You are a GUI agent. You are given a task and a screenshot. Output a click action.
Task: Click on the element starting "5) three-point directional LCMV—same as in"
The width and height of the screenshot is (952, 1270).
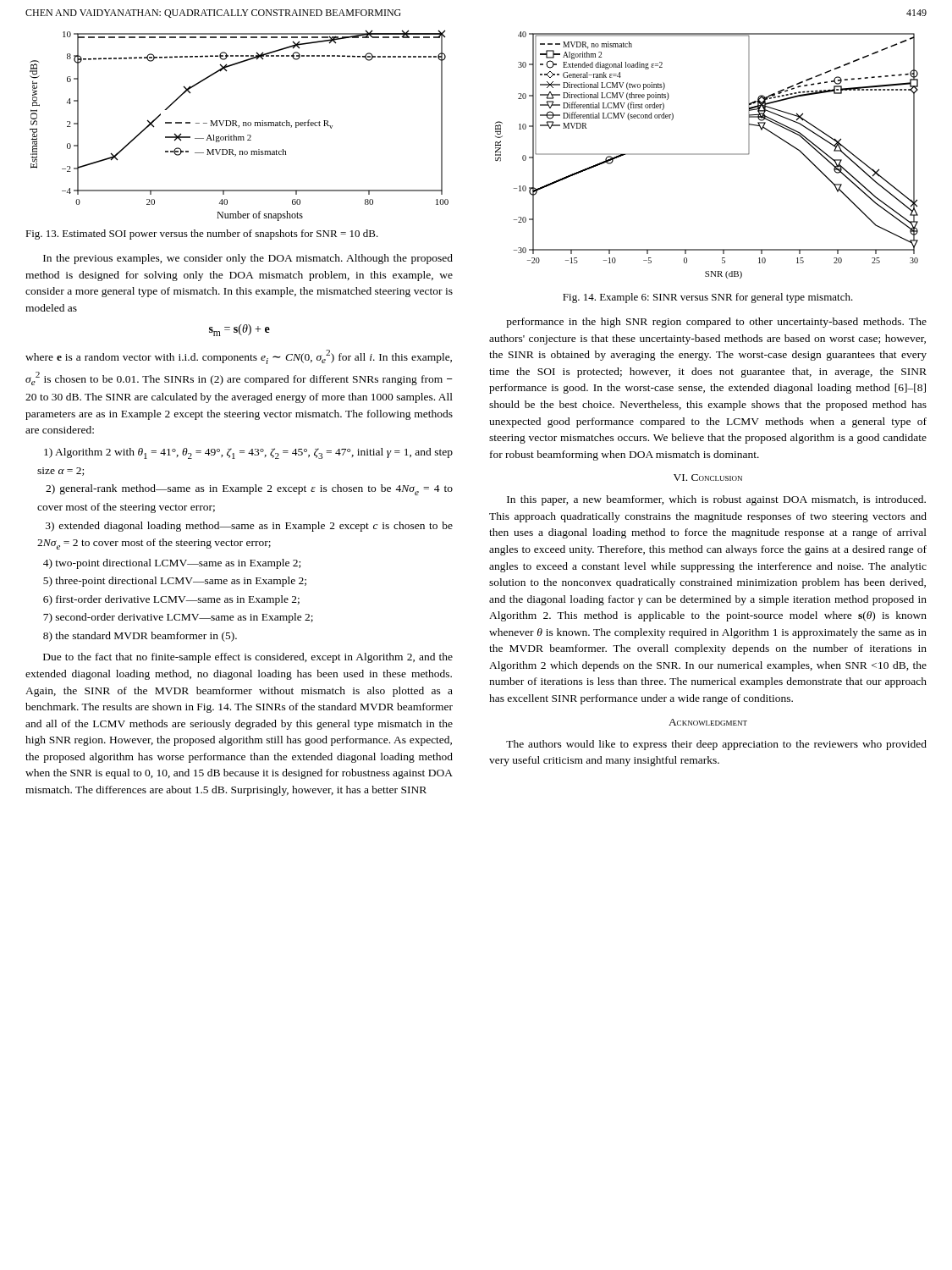(x=172, y=581)
